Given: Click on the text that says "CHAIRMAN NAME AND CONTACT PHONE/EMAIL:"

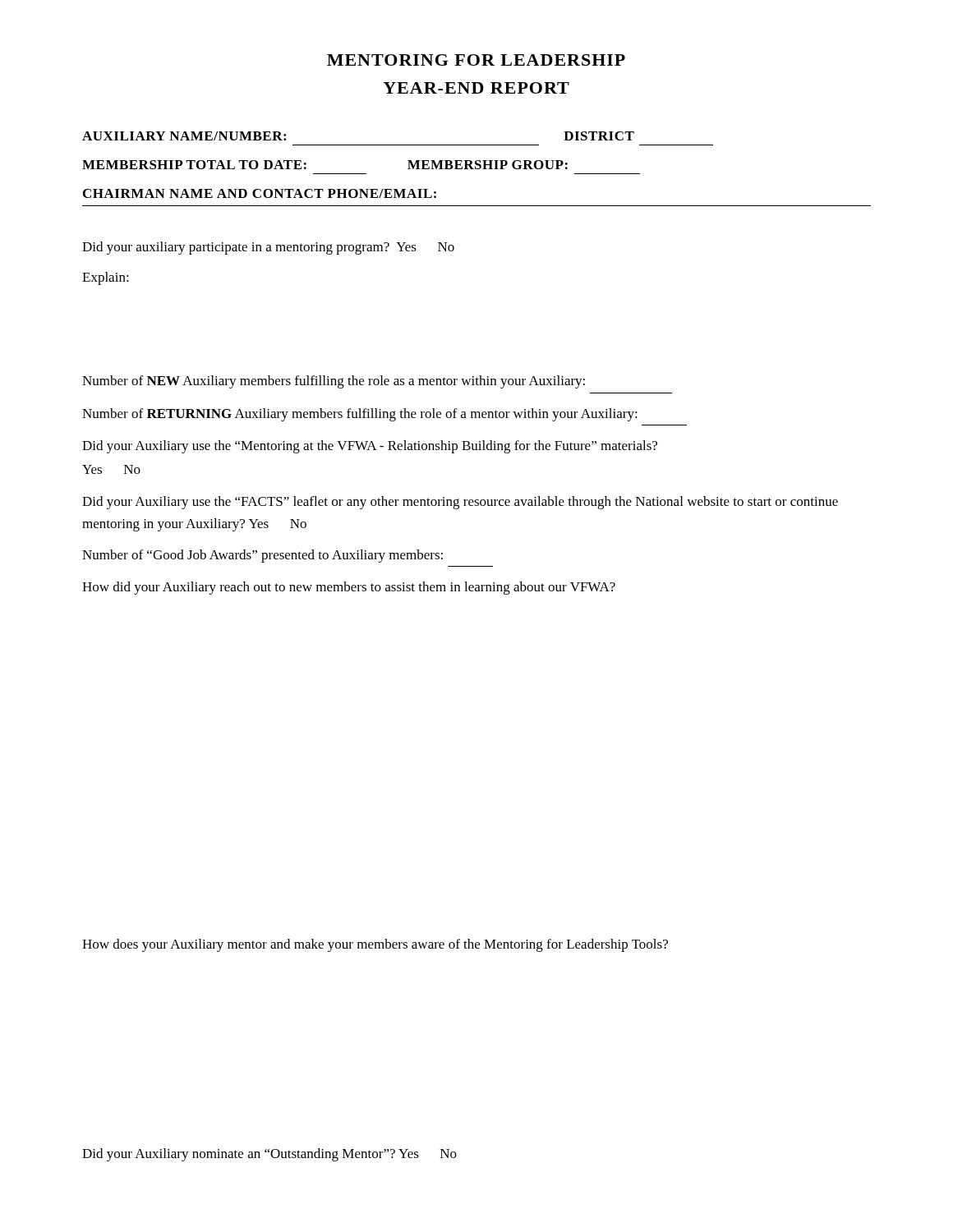Looking at the screenshot, I should pos(260,193).
